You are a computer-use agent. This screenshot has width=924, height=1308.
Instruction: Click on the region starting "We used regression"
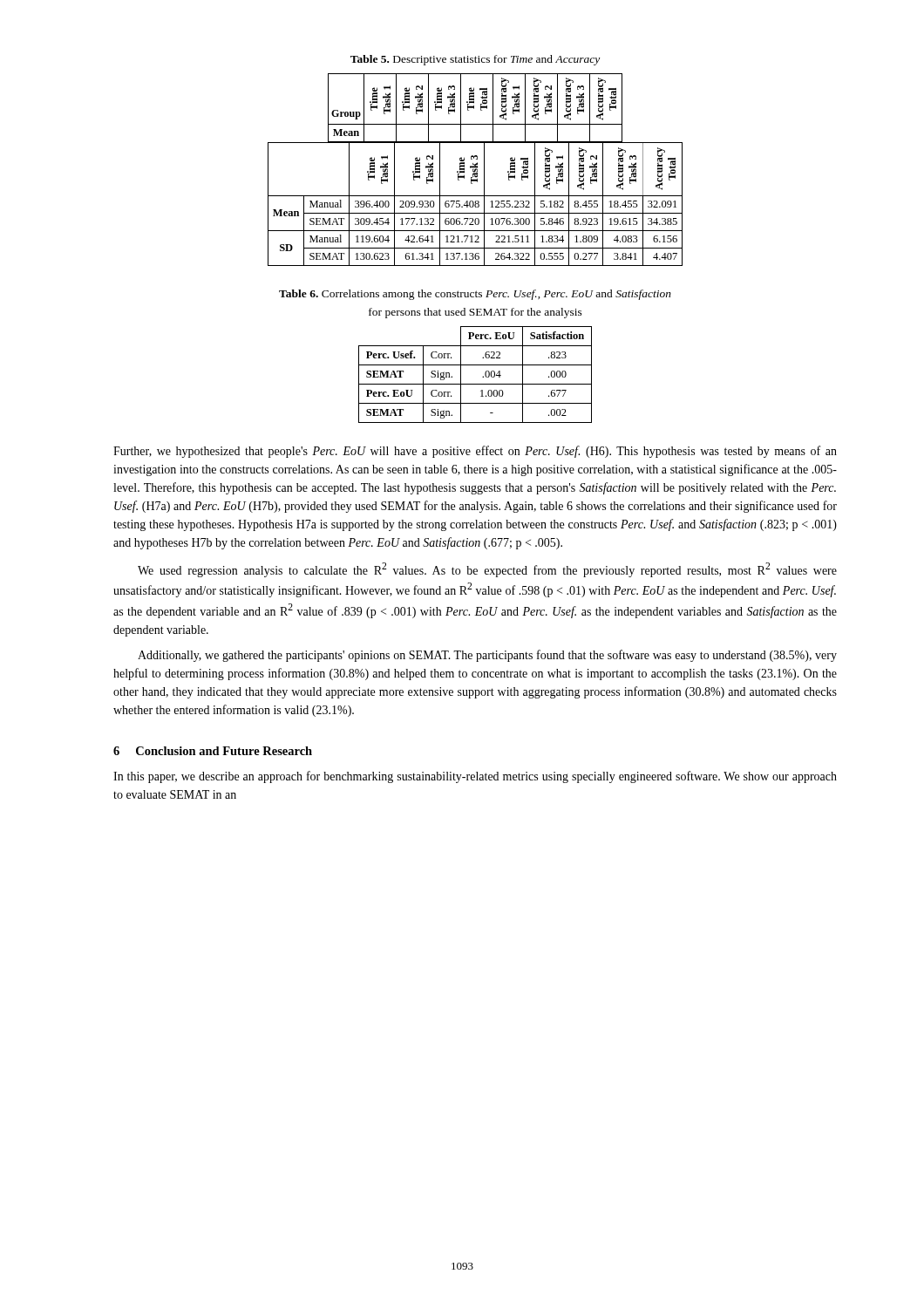pos(475,599)
